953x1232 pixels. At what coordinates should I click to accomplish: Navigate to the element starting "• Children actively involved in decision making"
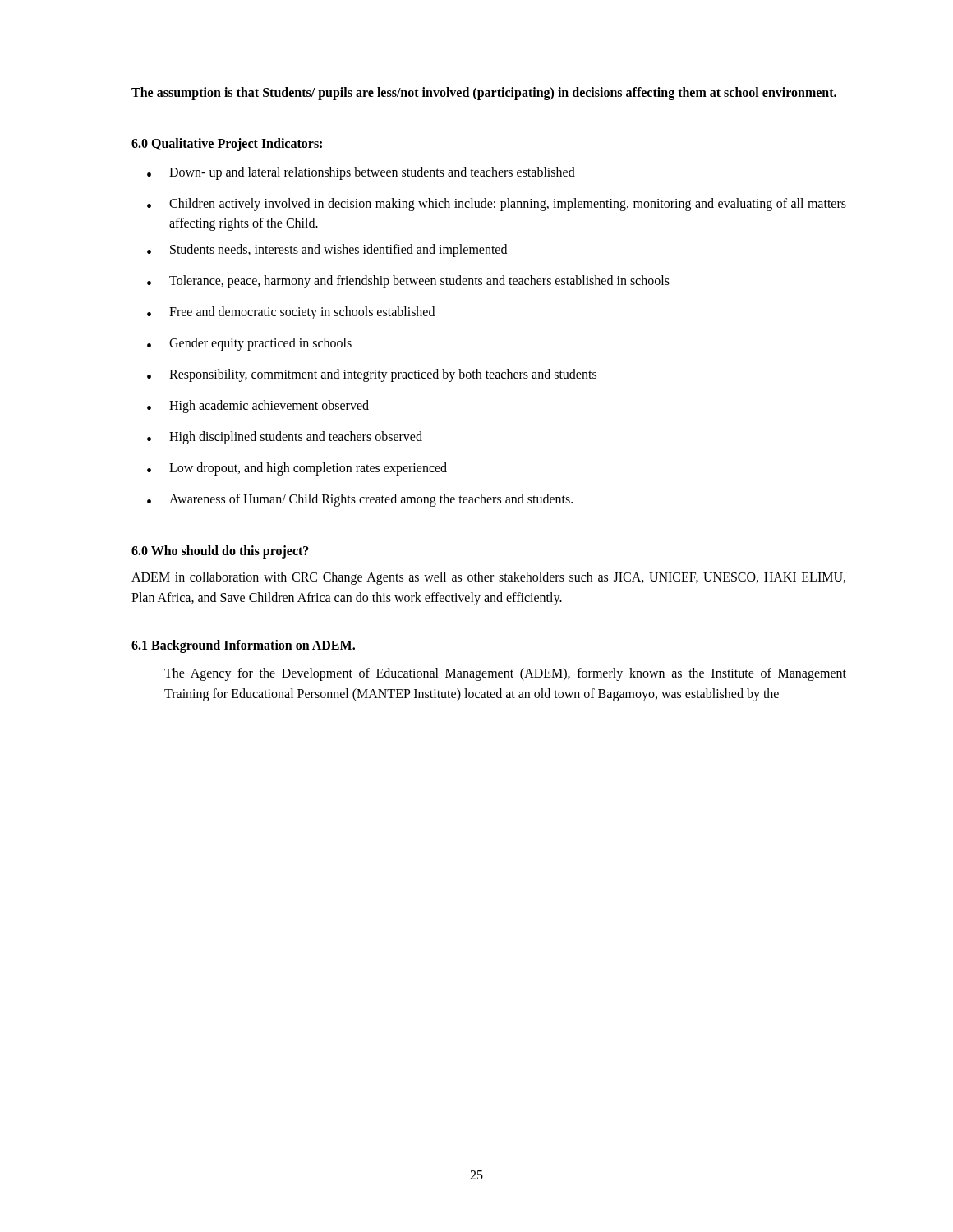click(x=489, y=213)
